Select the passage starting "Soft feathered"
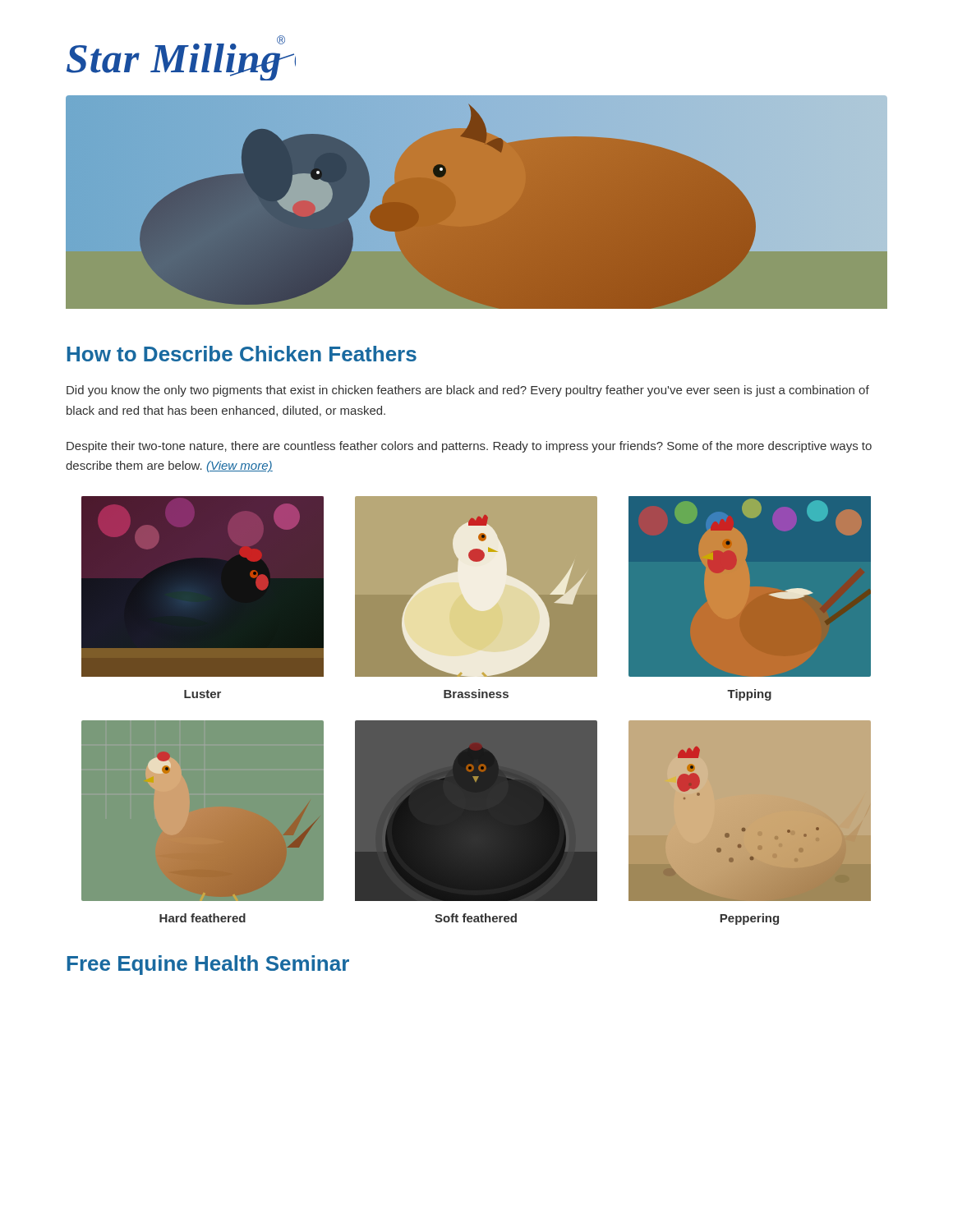This screenshot has height=1232, width=953. [476, 918]
